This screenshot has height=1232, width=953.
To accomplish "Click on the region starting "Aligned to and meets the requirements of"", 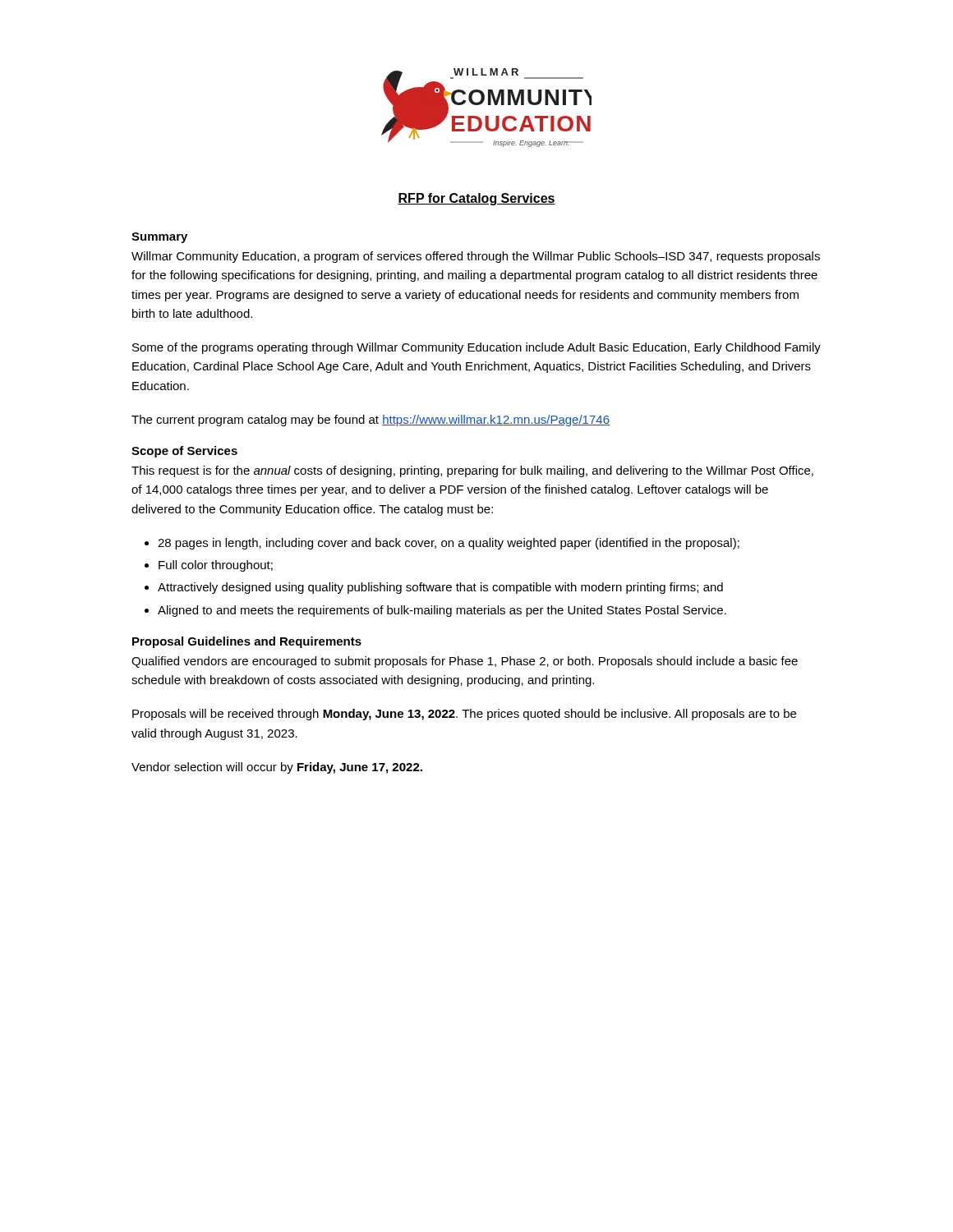I will [442, 609].
